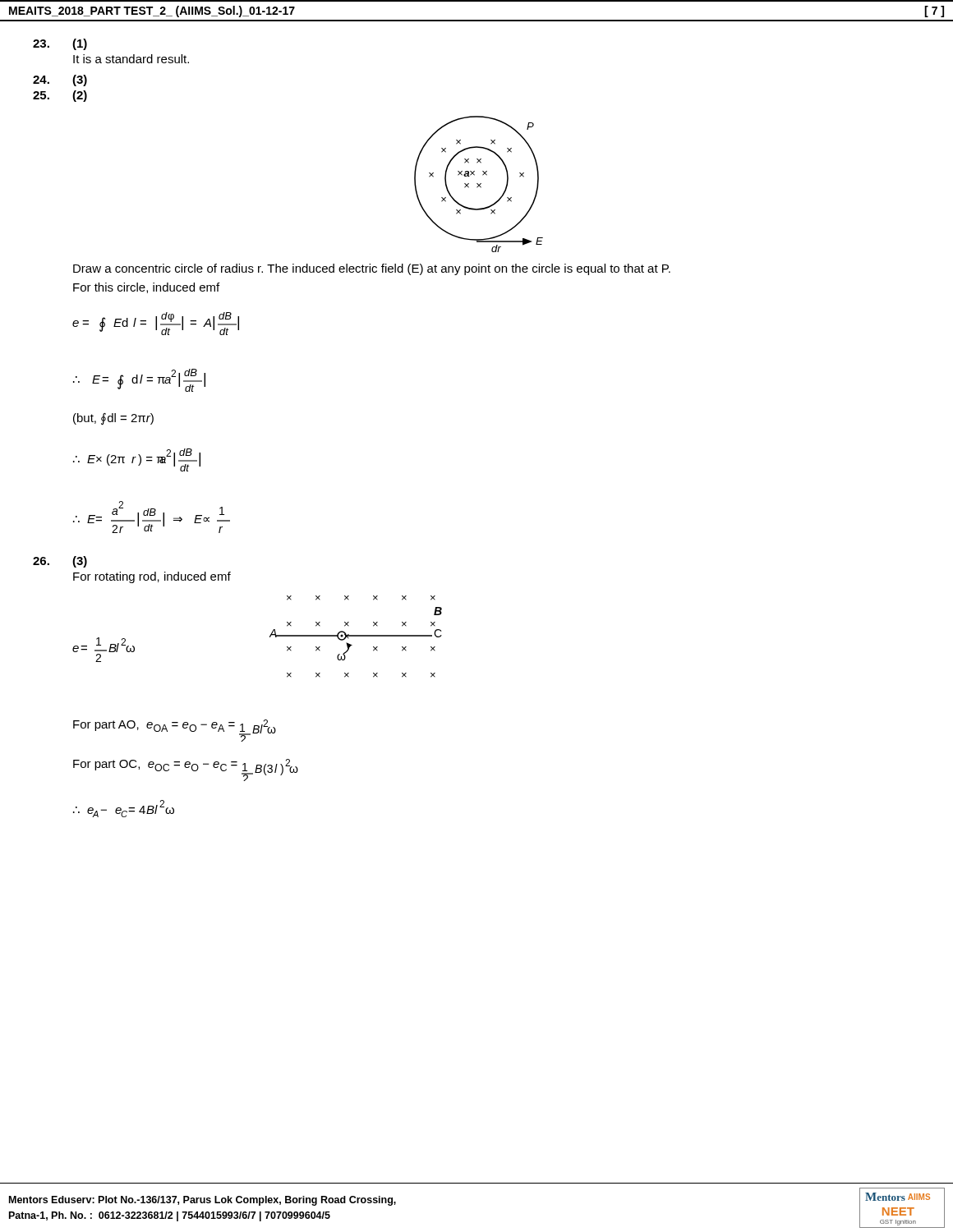Point to the element starting "For this circle,"
The image size is (953, 1232).
[146, 287]
